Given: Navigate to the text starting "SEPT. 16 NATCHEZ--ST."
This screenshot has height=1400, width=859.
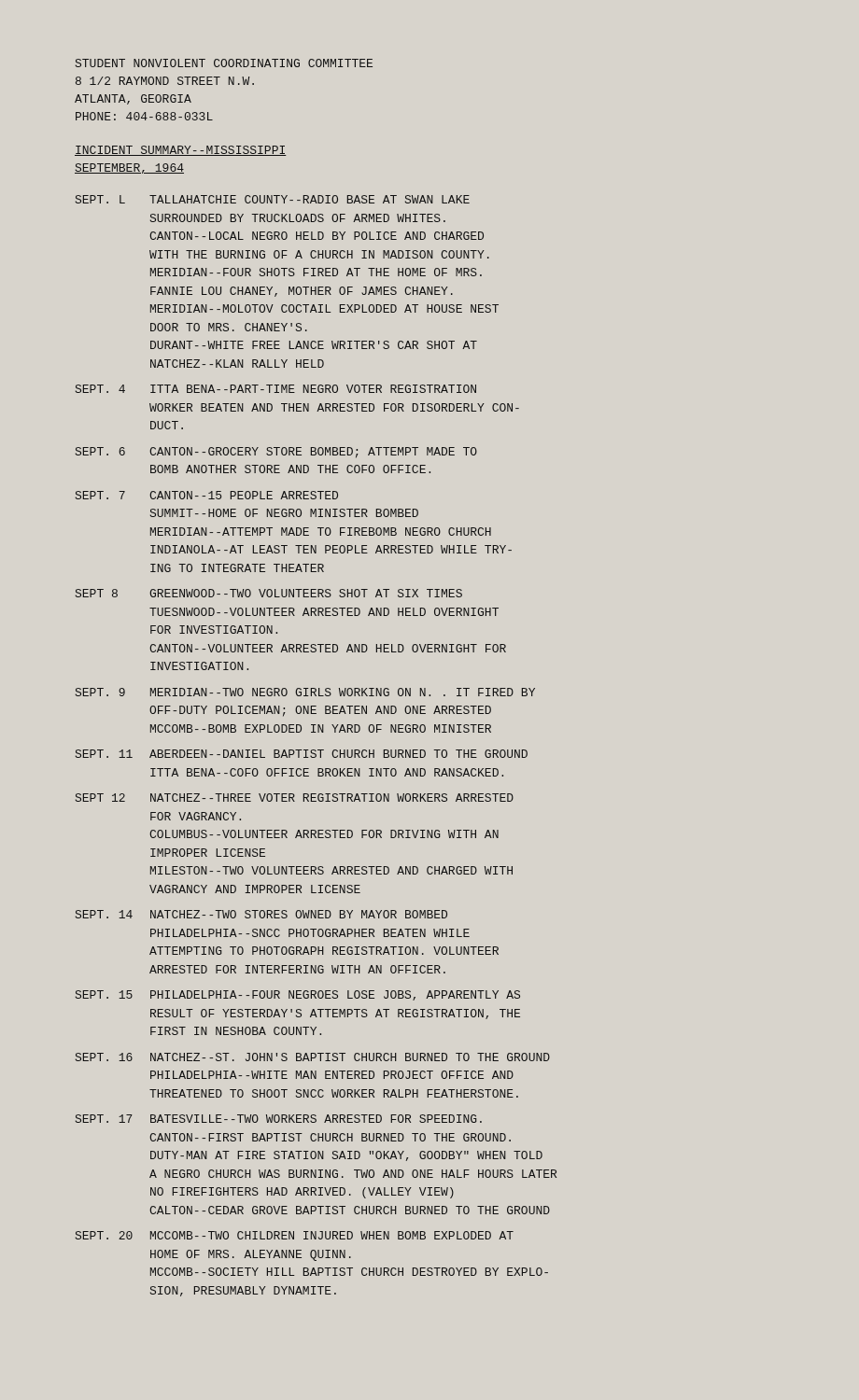Looking at the screenshot, I should click(411, 1076).
